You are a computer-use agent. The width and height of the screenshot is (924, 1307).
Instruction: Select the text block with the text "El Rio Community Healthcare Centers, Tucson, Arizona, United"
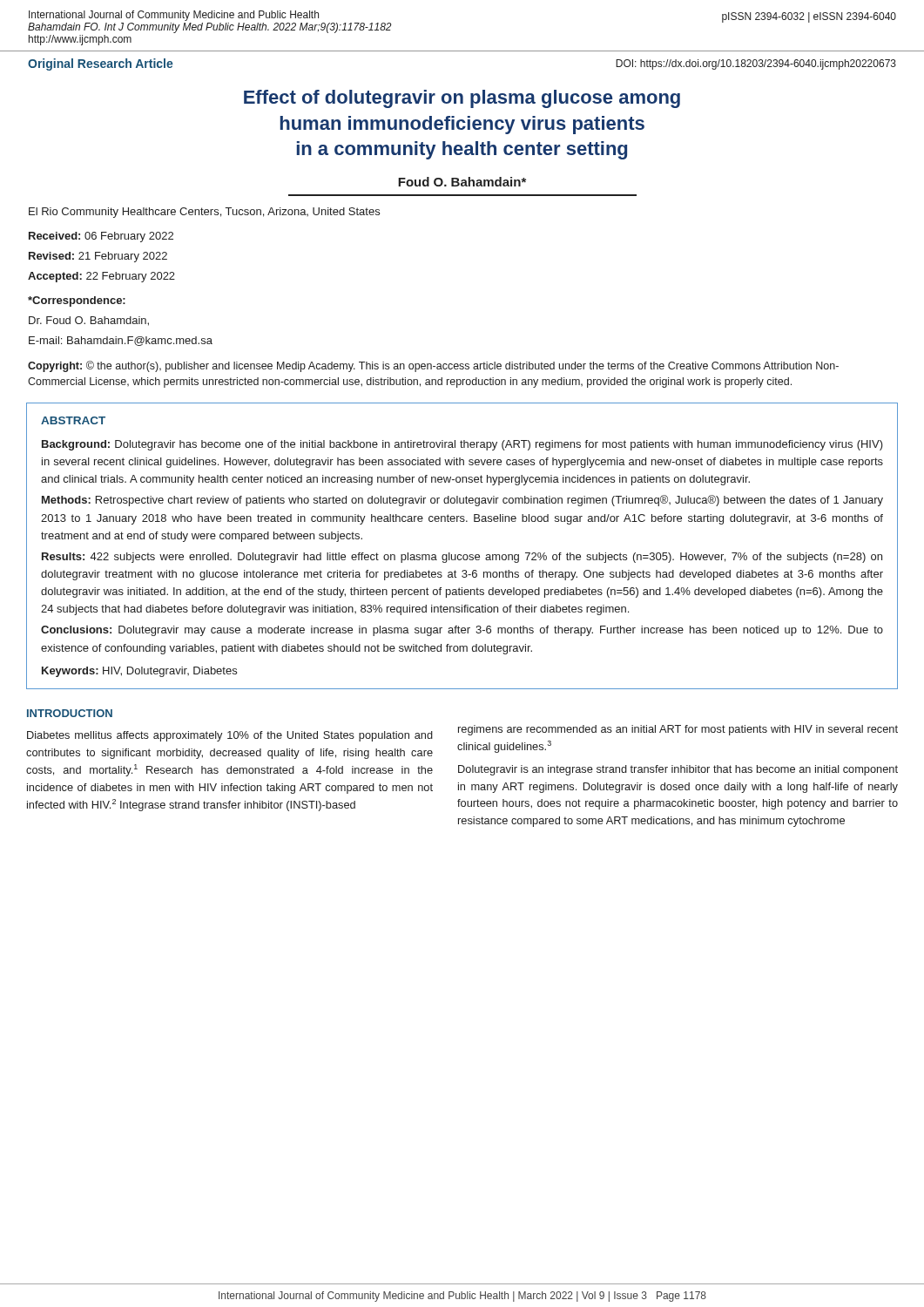(204, 211)
